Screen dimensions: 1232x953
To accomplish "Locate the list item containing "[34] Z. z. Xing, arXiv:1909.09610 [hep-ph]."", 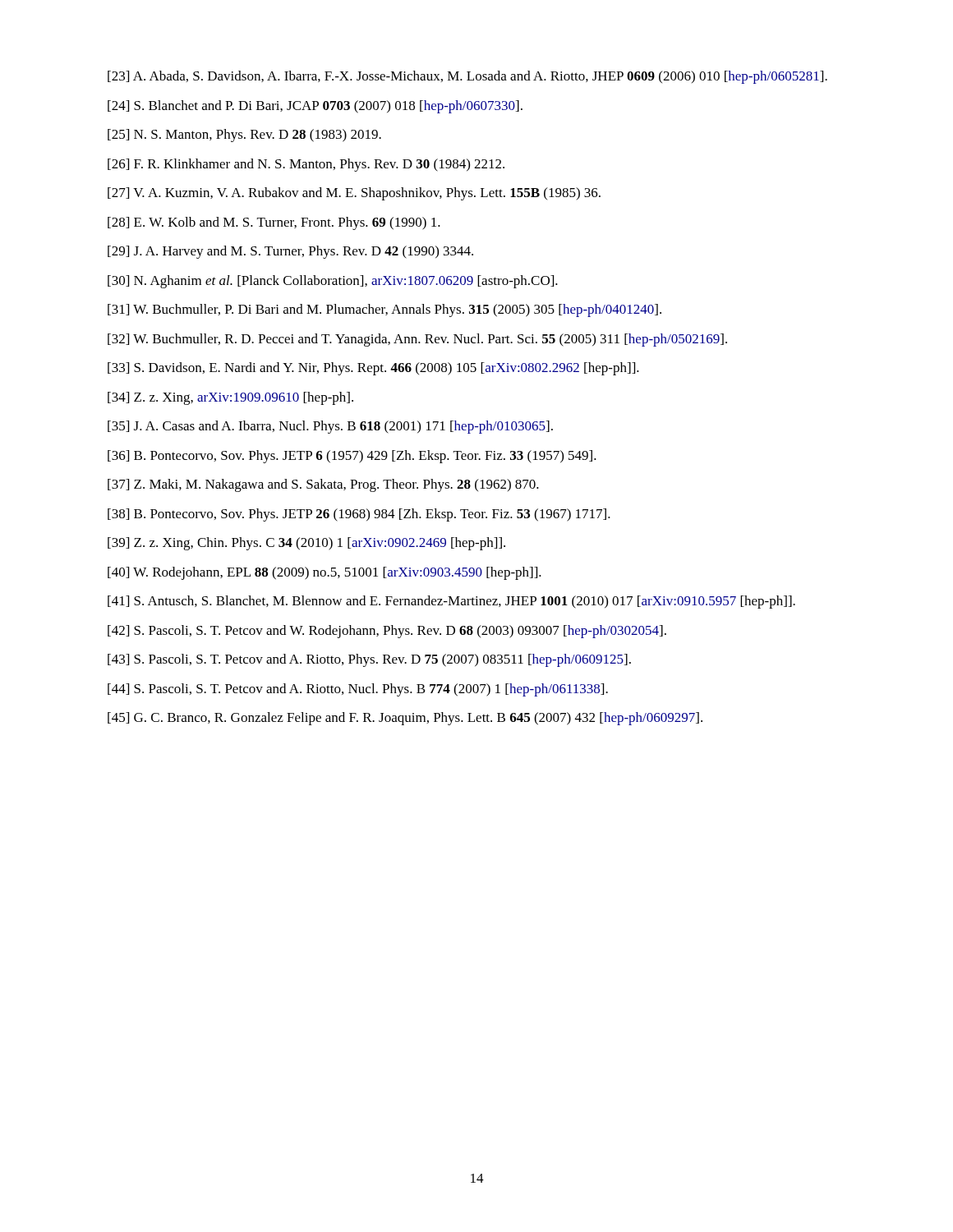I will tap(231, 397).
